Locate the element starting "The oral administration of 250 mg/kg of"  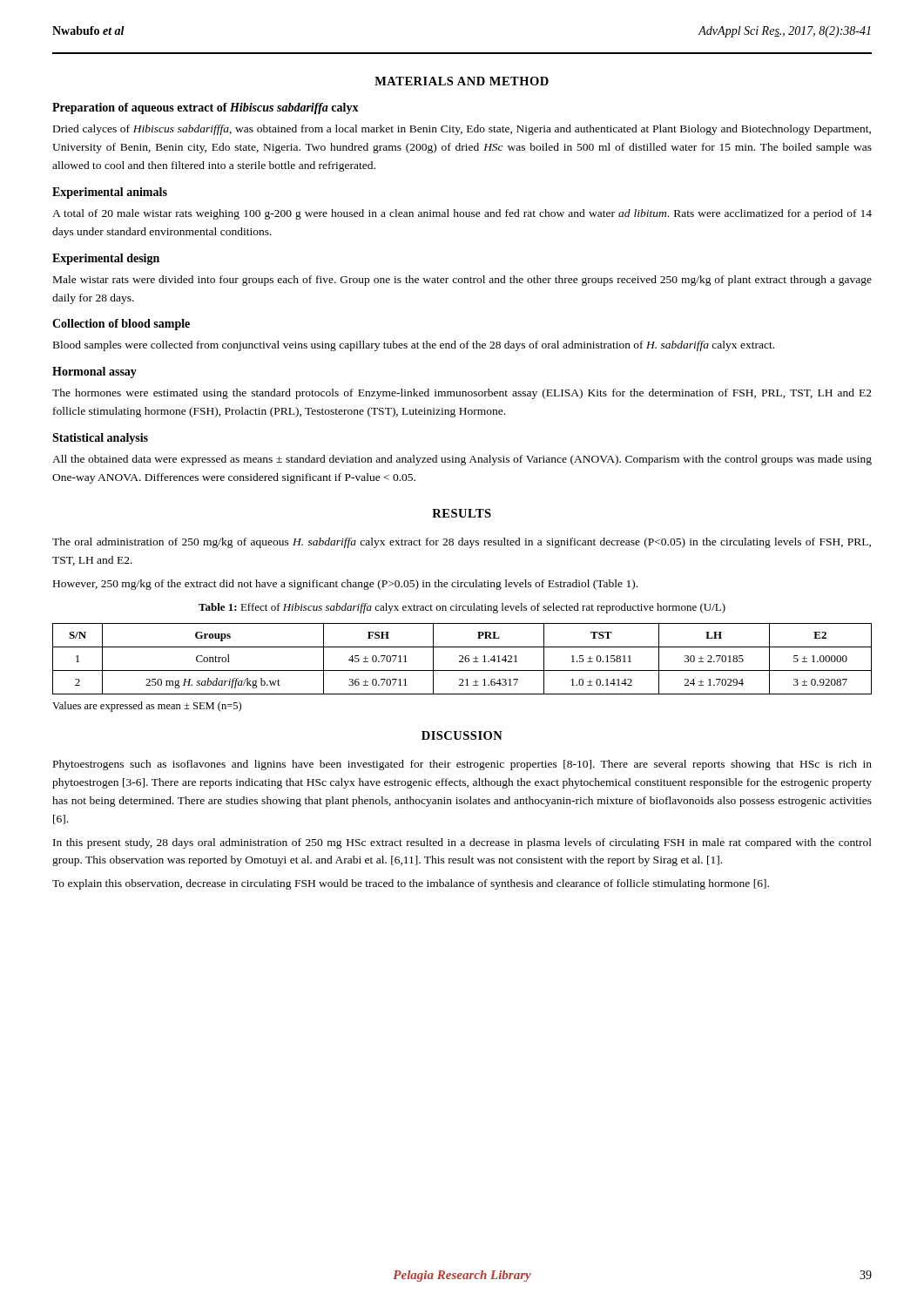[x=462, y=551]
